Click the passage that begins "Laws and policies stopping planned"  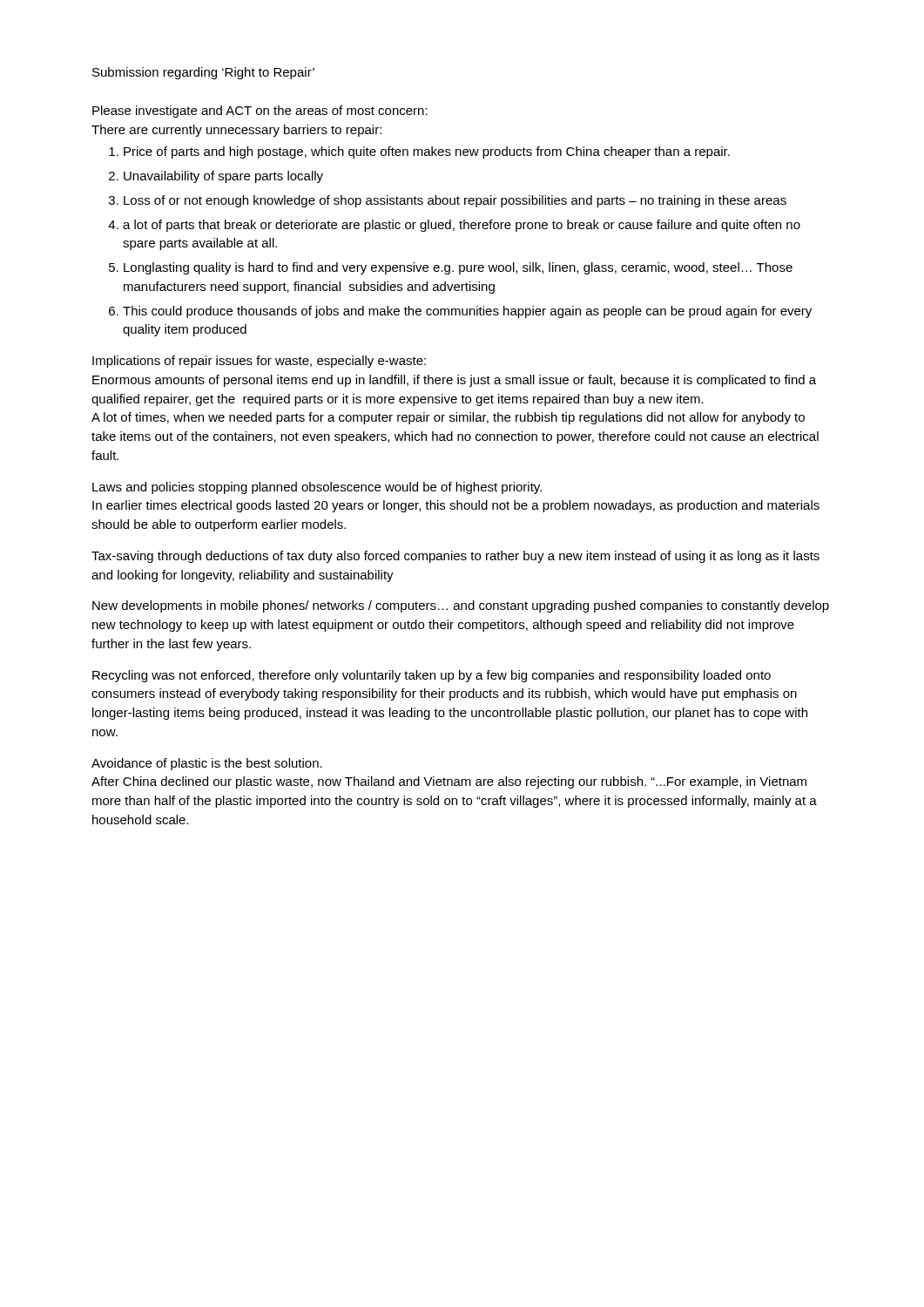456,505
